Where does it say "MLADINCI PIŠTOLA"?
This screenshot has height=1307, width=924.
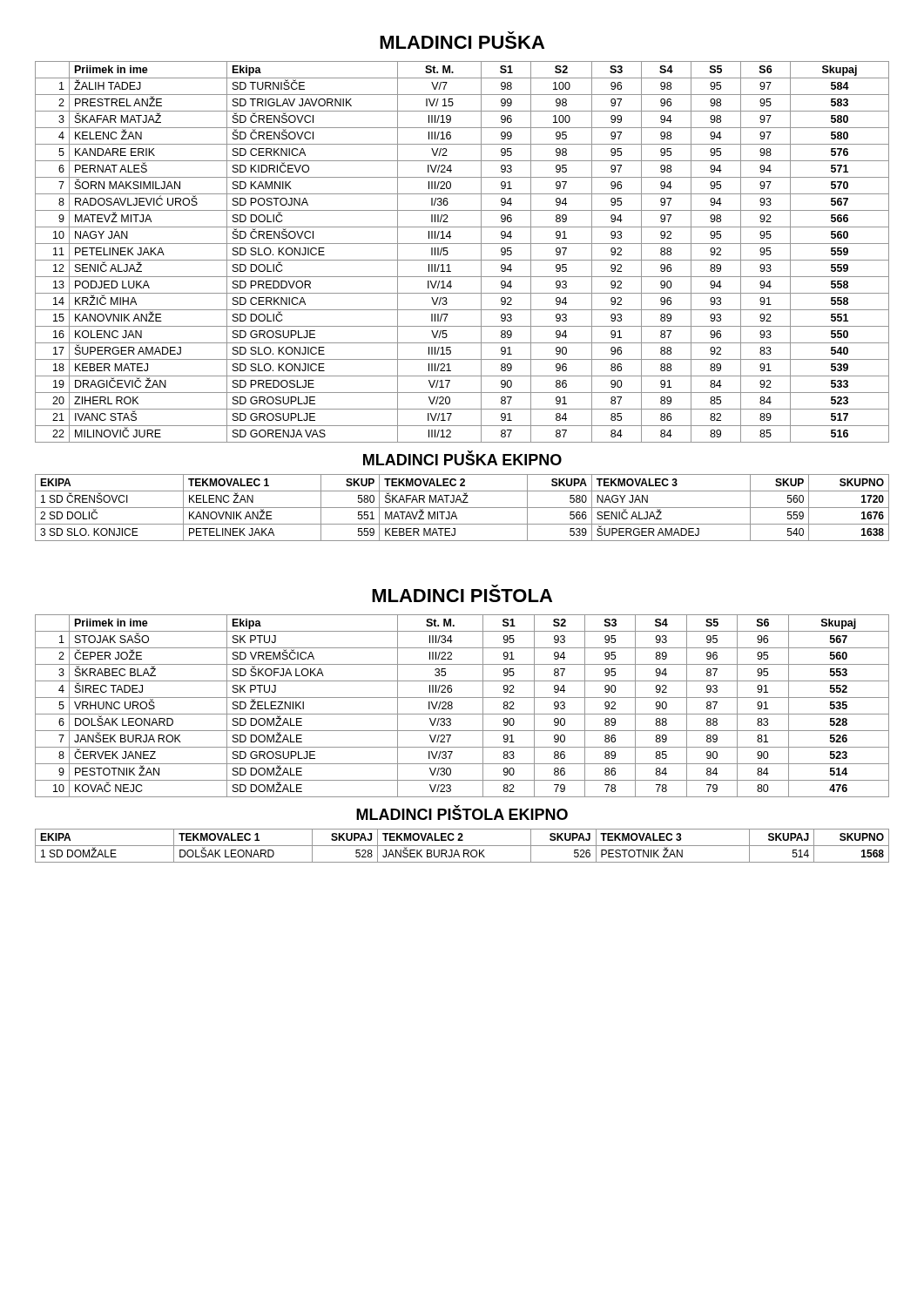coord(462,596)
